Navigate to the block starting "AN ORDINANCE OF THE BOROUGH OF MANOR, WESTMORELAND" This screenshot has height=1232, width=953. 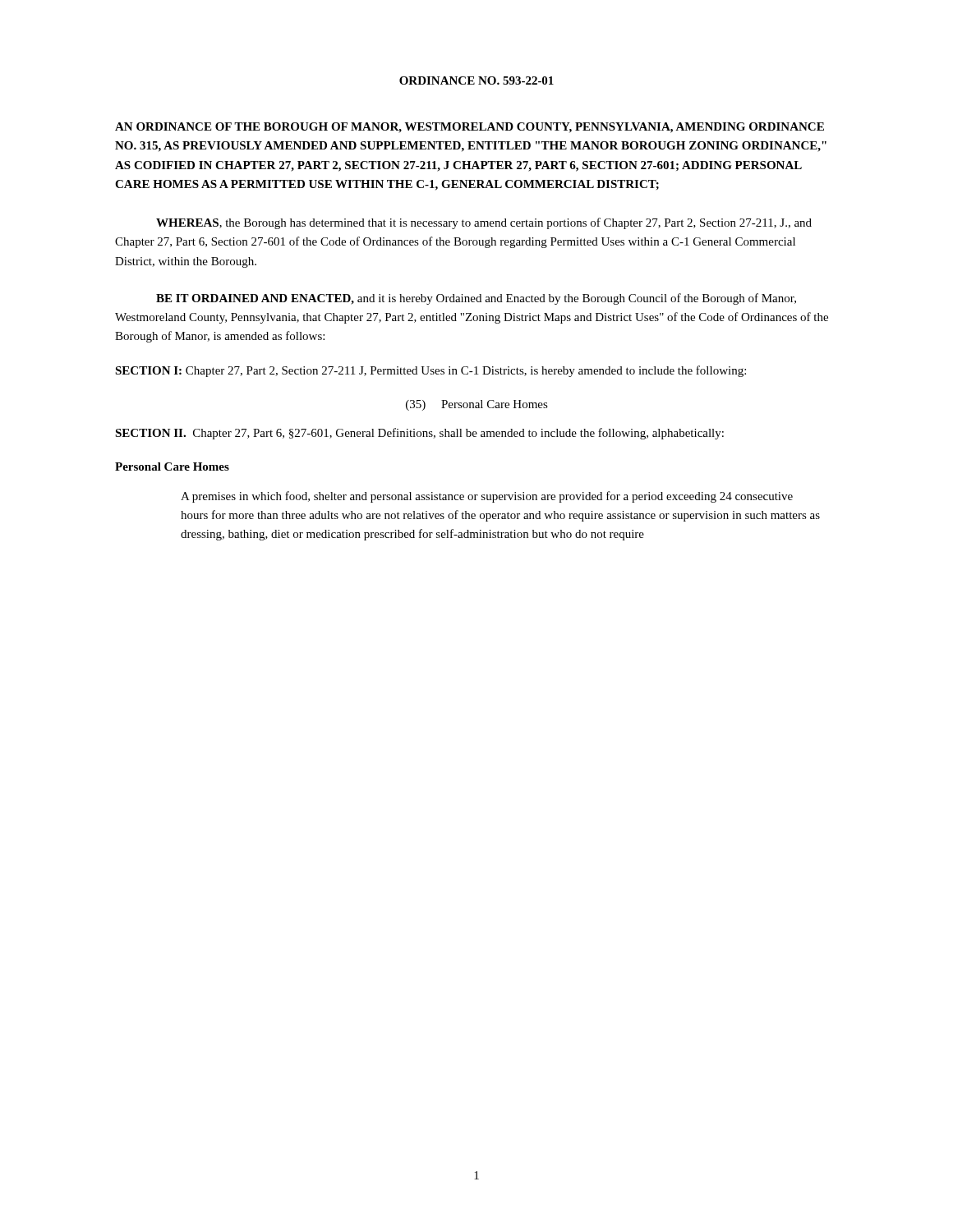471,155
